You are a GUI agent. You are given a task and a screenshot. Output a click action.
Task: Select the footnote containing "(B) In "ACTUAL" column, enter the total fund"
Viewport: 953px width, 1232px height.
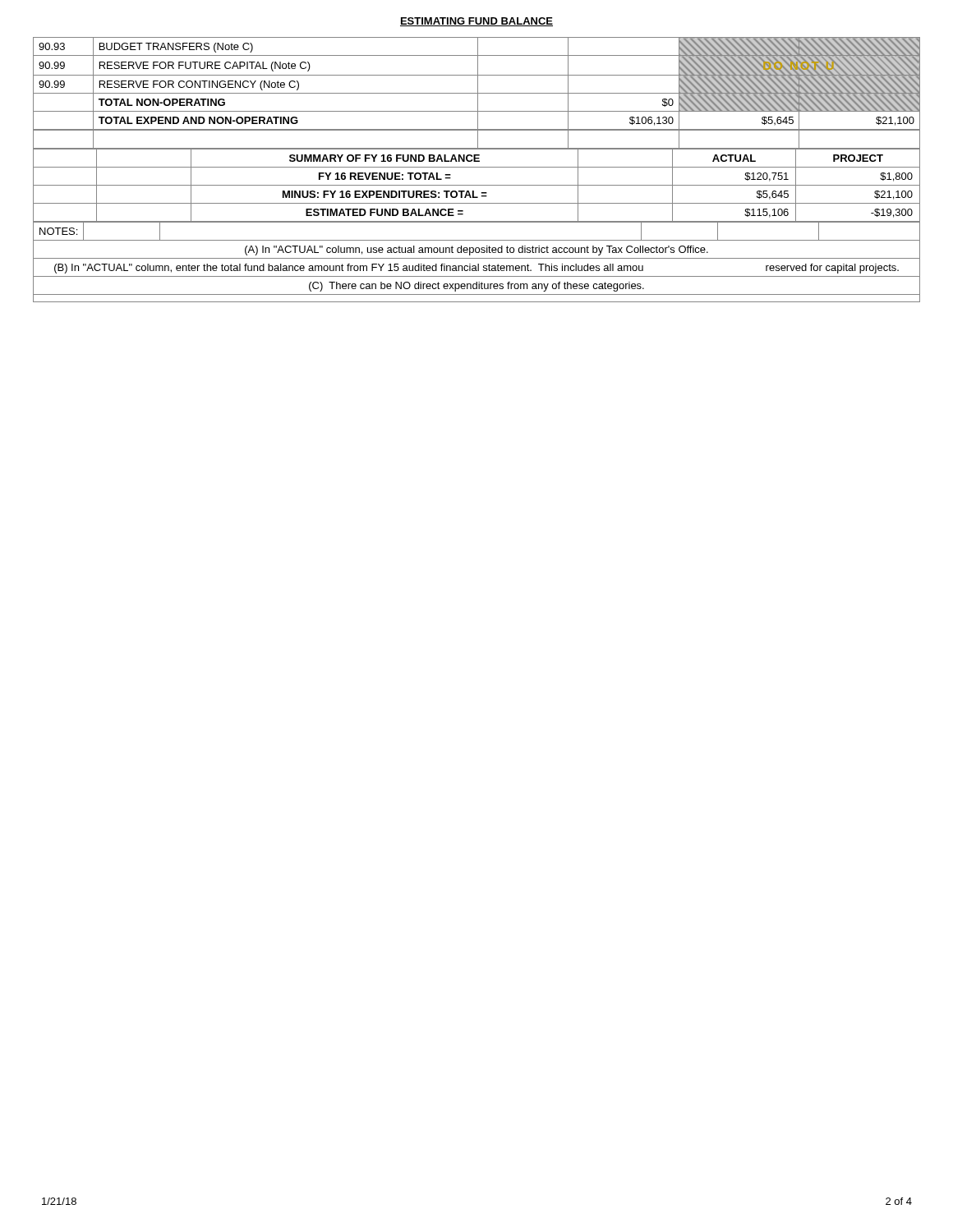[x=476, y=267]
